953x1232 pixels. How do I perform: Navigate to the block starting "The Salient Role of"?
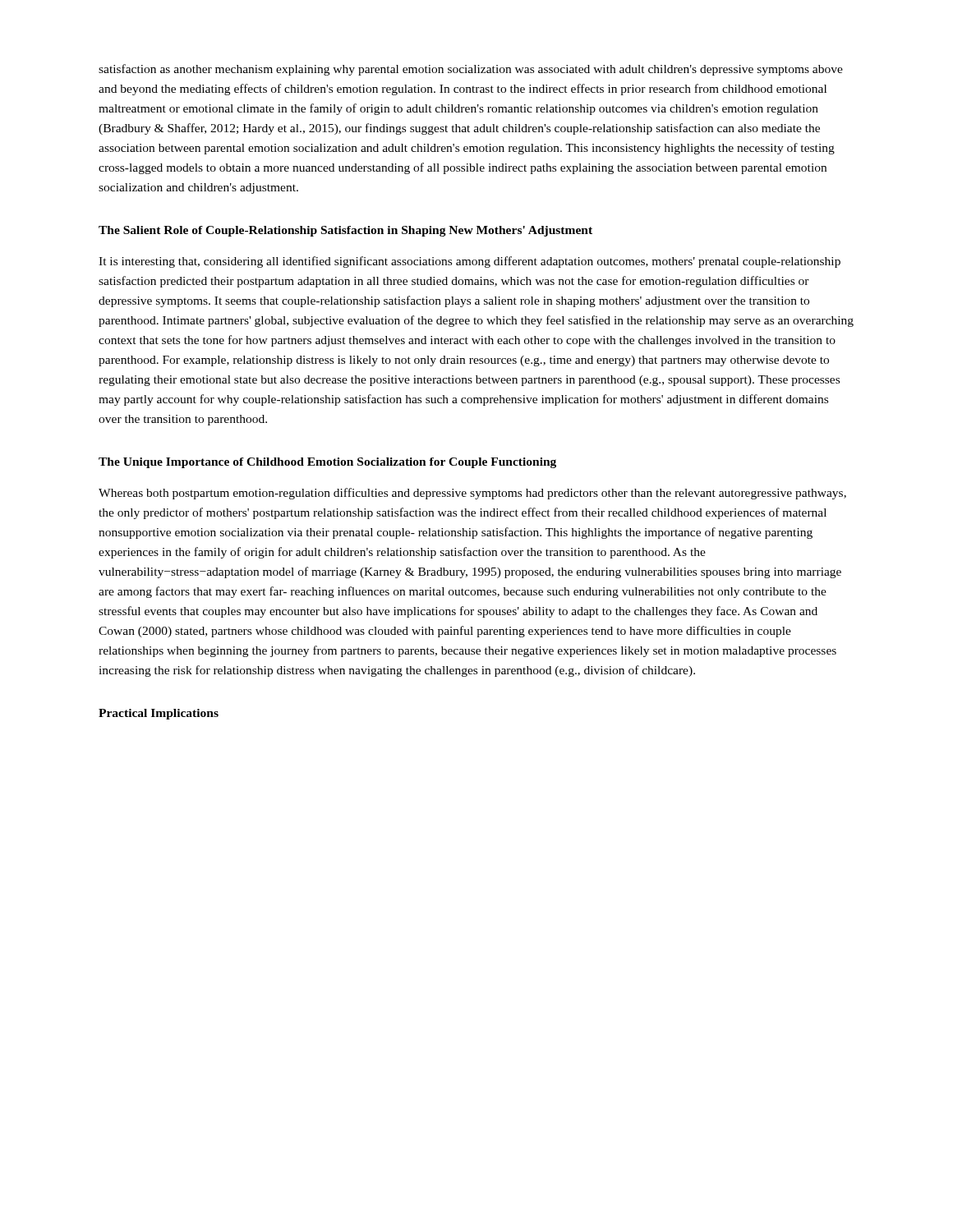point(345,230)
